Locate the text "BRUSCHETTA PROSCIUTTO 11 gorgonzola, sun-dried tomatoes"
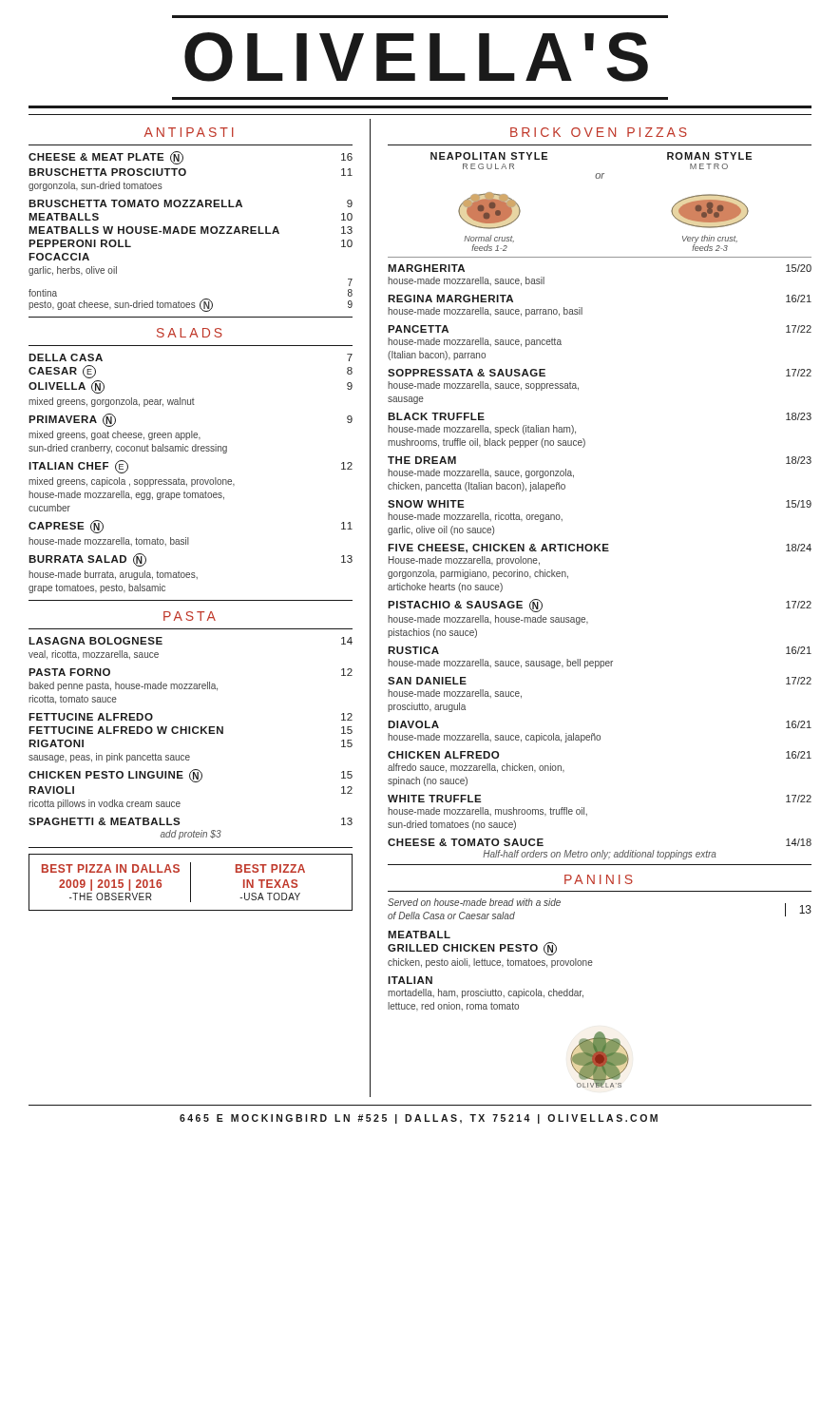Image resolution: width=840 pixels, height=1426 pixels. pyautogui.click(x=191, y=180)
